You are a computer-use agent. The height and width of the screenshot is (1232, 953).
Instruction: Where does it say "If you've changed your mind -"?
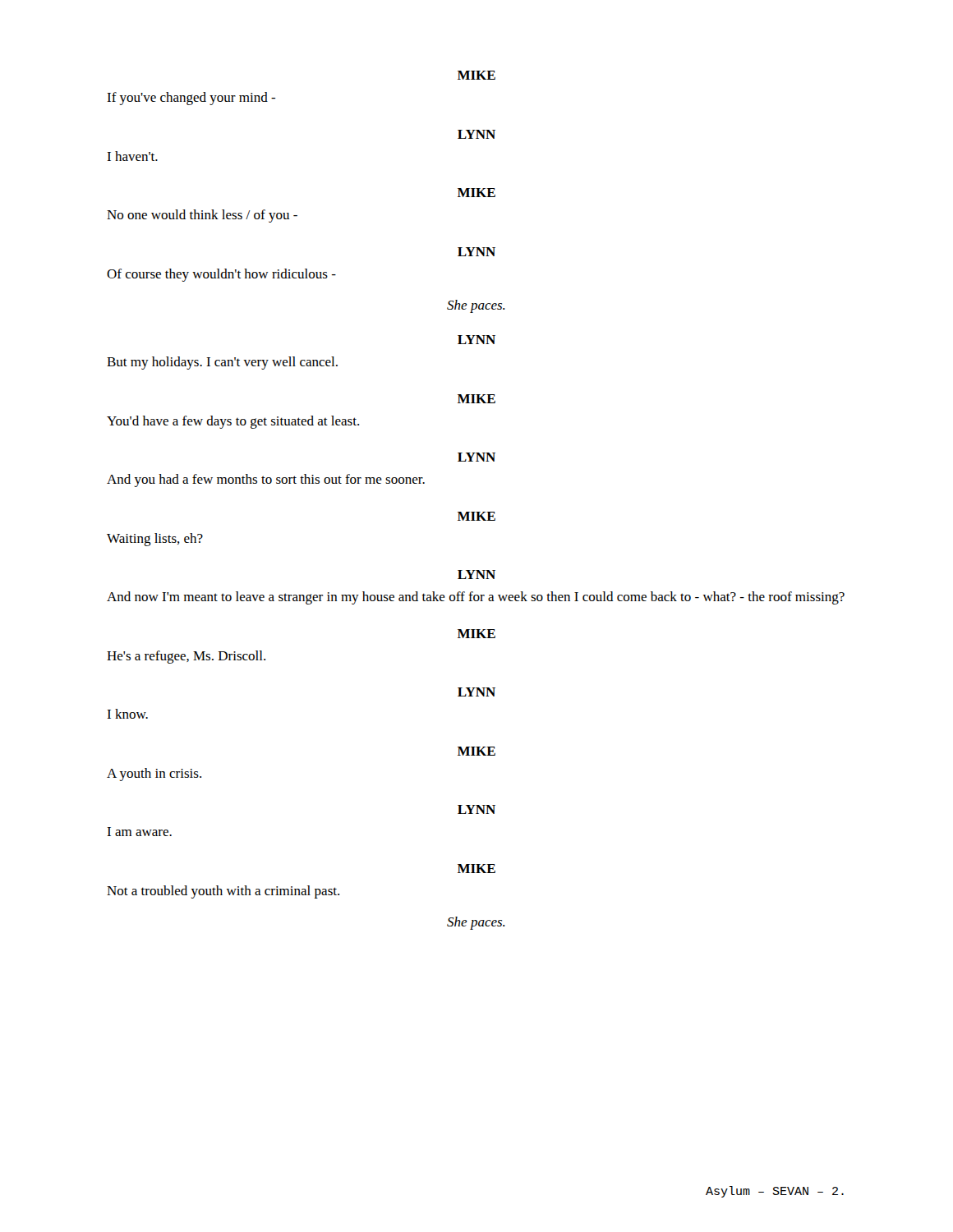(191, 97)
